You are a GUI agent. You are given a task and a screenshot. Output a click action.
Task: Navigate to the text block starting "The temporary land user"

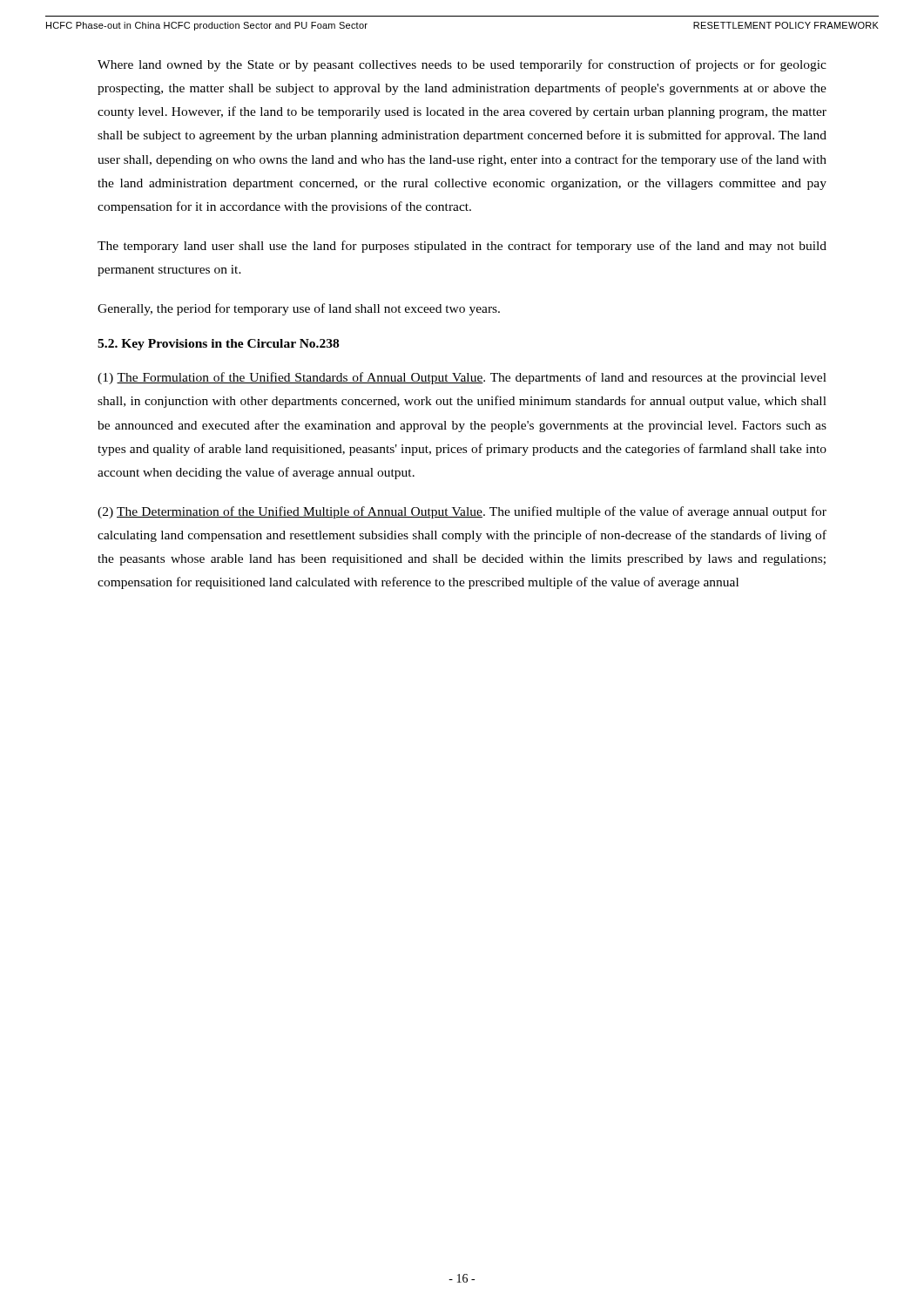click(462, 257)
